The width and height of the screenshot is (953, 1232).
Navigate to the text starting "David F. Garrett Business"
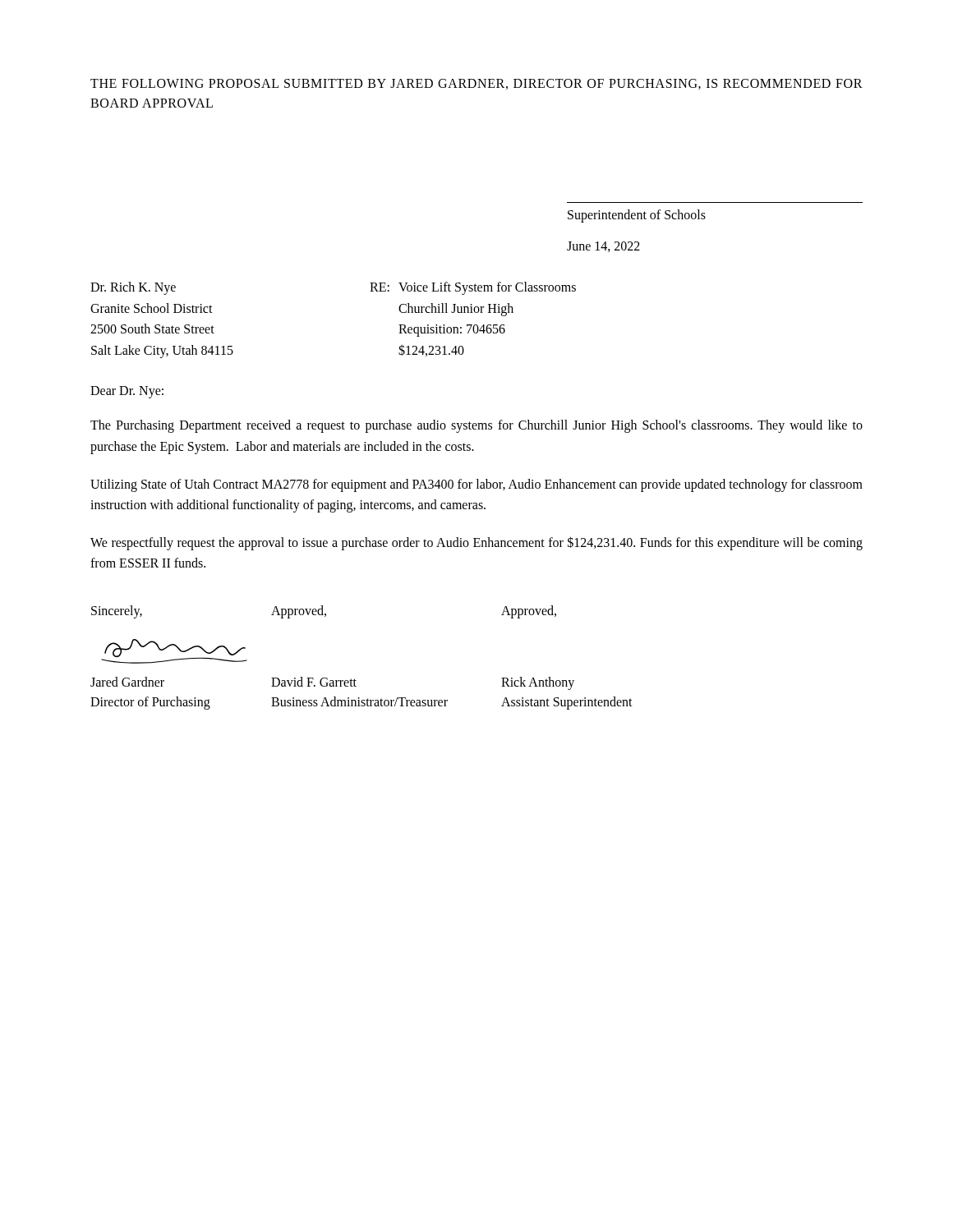click(x=359, y=692)
